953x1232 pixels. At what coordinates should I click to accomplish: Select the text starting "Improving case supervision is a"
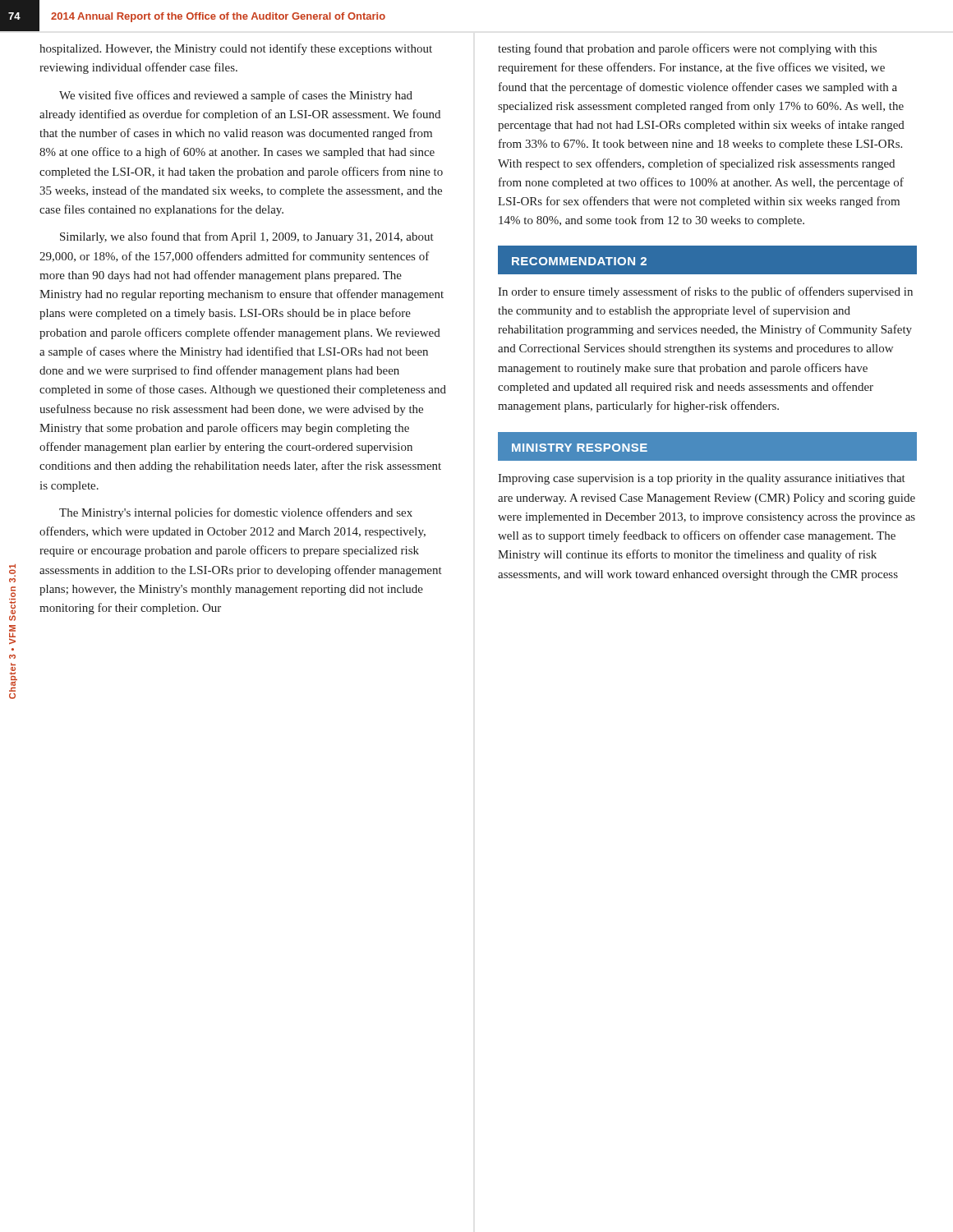(x=707, y=526)
